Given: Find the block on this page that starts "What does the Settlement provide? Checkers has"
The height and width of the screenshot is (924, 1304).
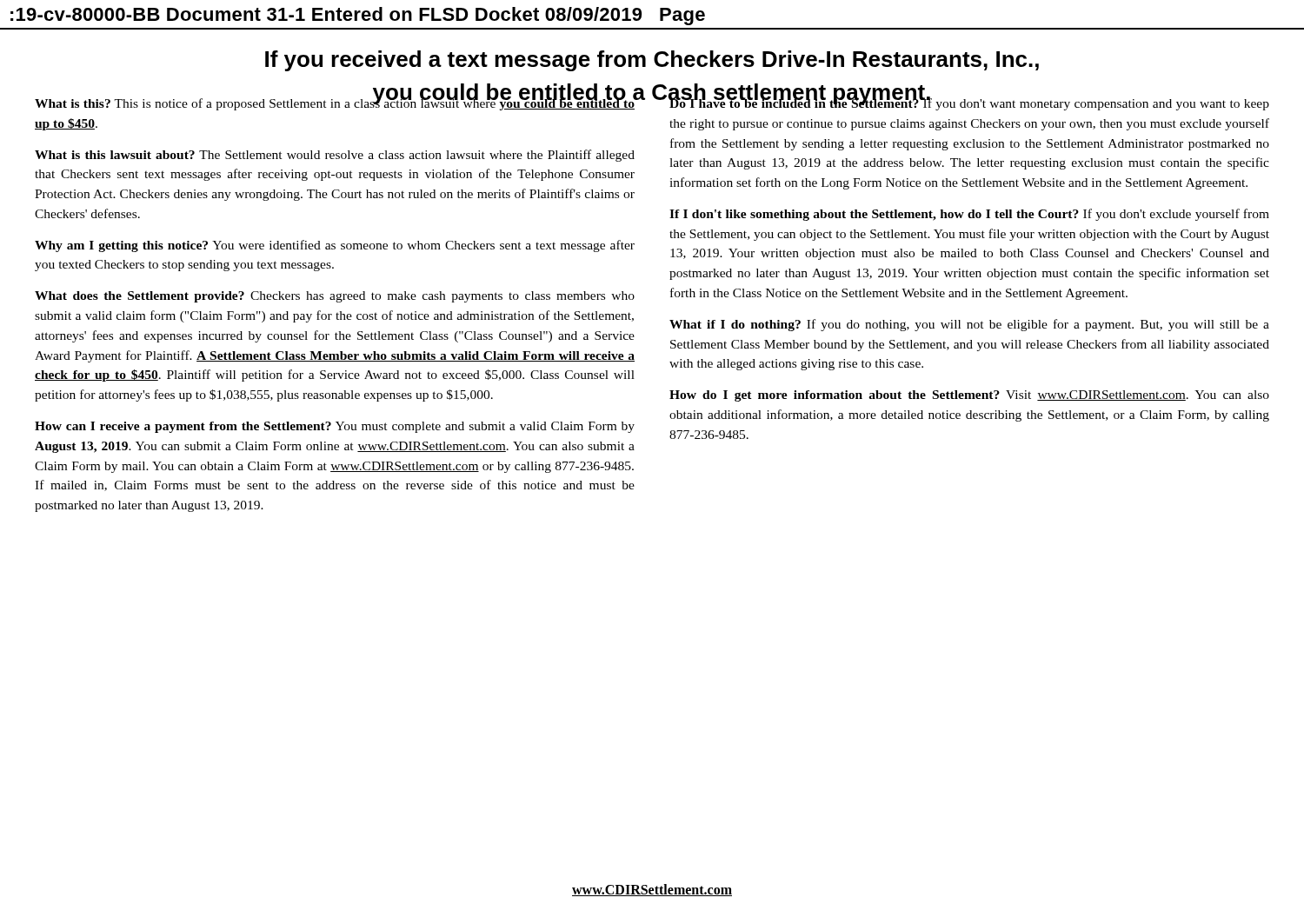Looking at the screenshot, I should tap(335, 346).
